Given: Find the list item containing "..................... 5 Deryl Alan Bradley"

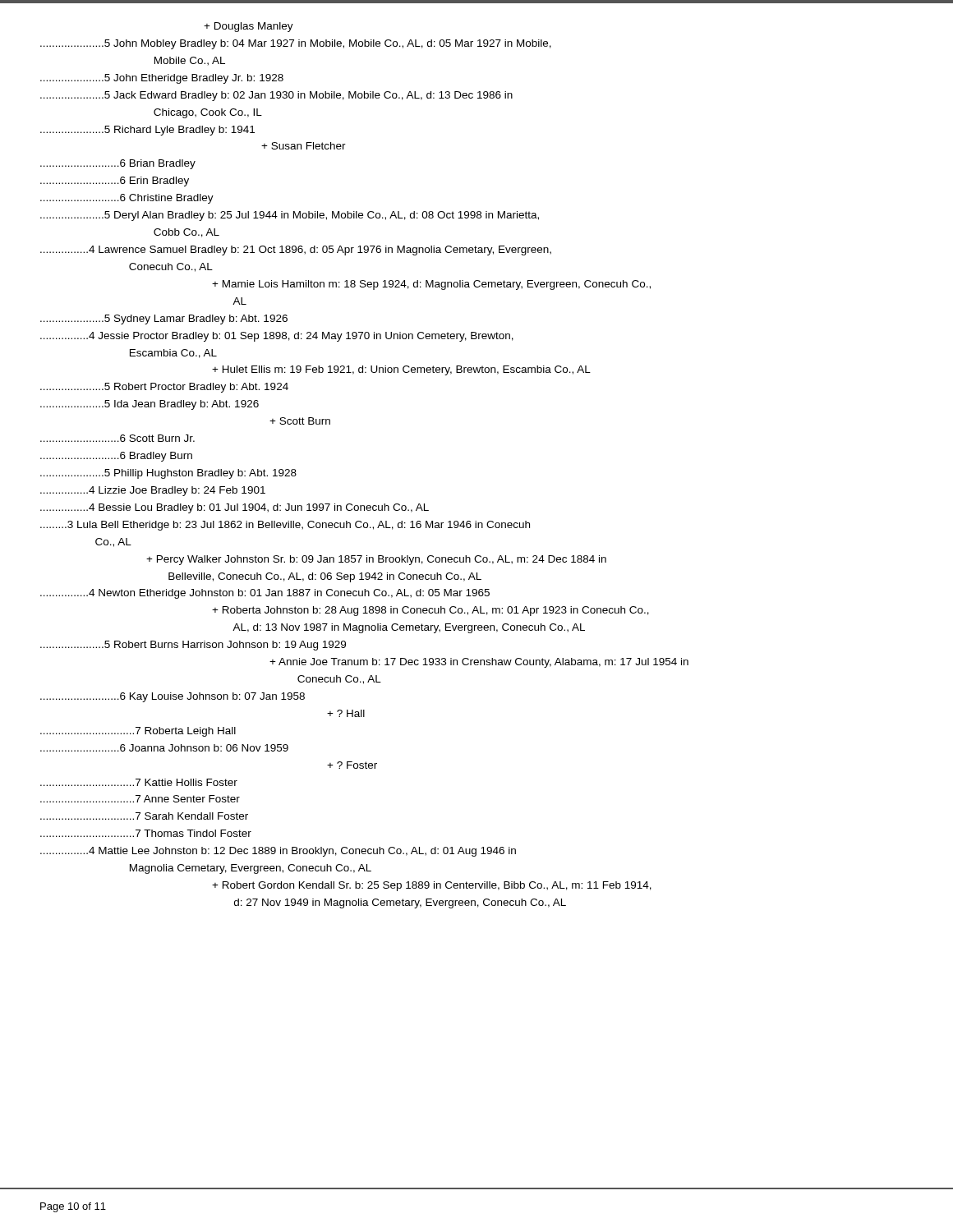Looking at the screenshot, I should click(x=290, y=224).
